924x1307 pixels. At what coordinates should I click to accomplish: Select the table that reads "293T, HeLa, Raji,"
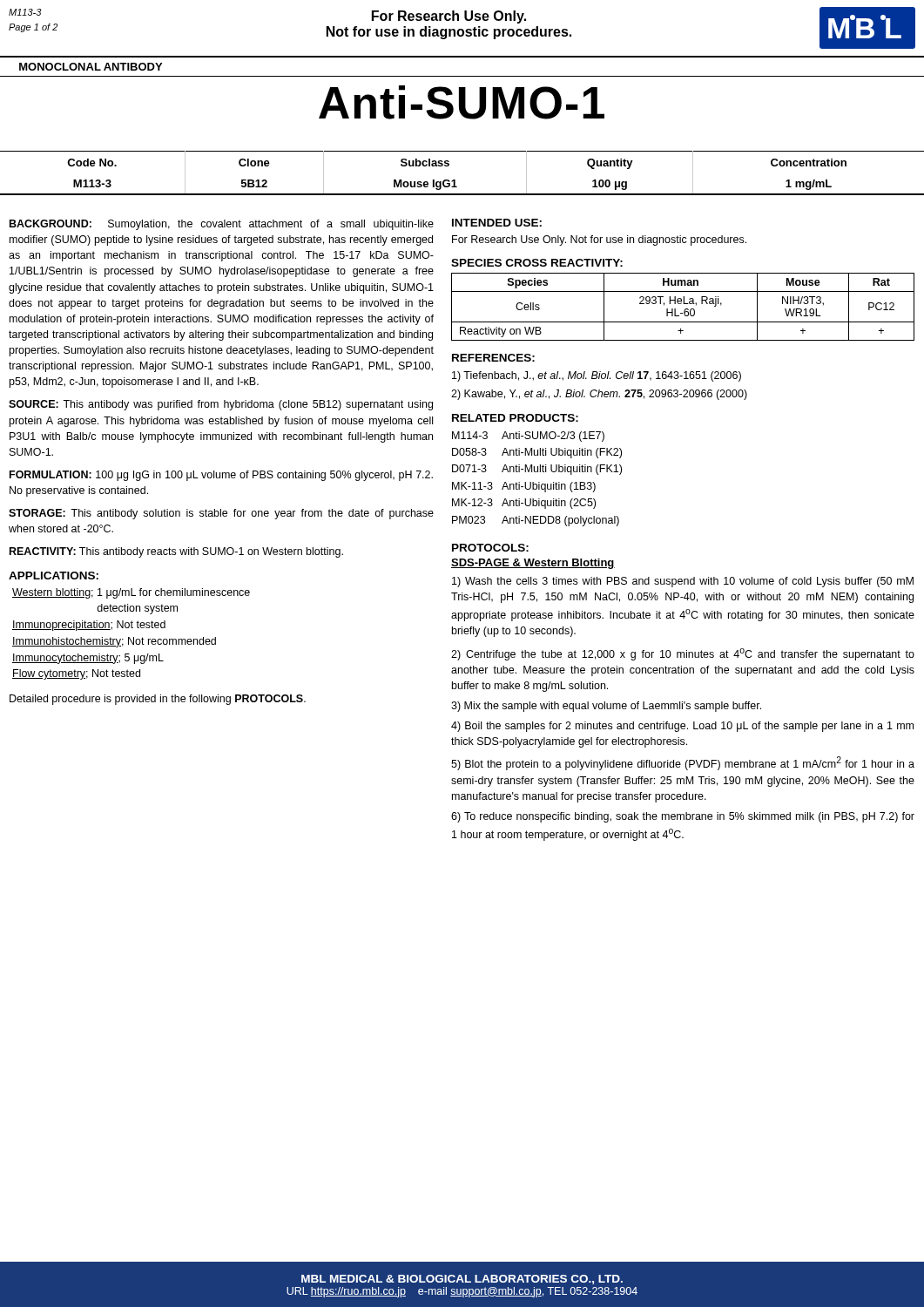click(x=683, y=307)
